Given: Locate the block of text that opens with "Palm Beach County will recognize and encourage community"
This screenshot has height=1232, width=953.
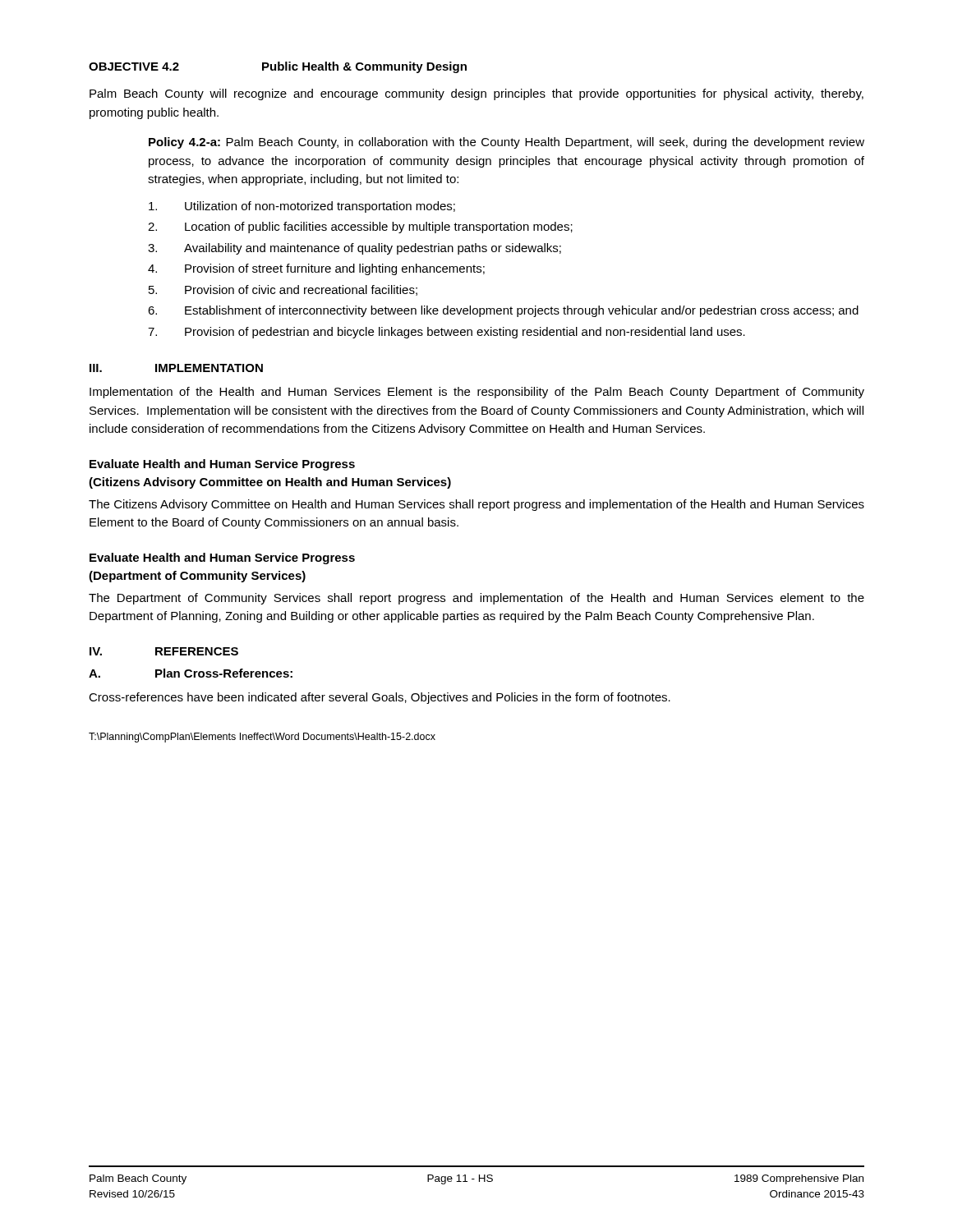Looking at the screenshot, I should (476, 103).
